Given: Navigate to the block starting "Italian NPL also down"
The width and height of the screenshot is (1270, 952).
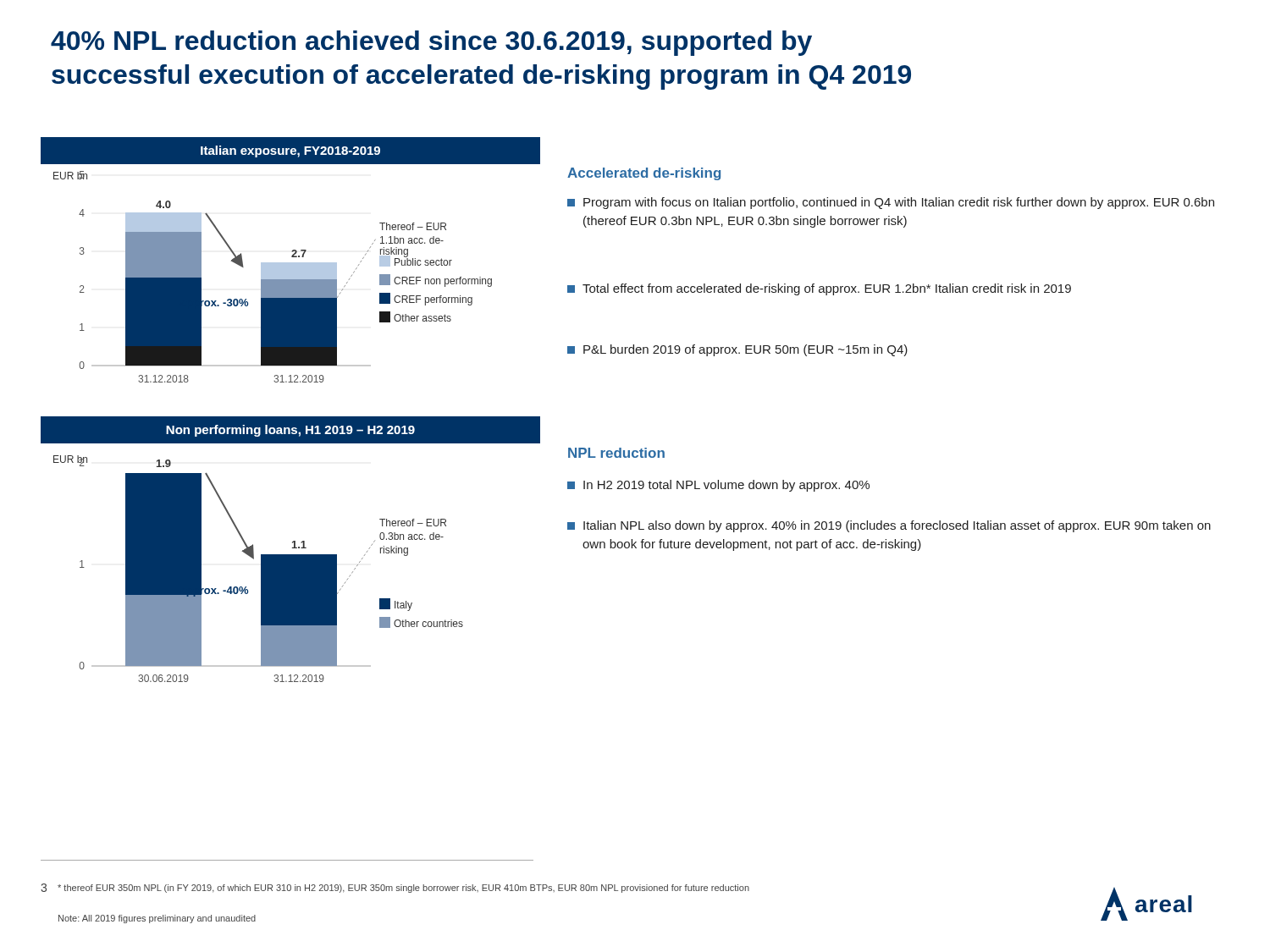Looking at the screenshot, I should point(889,534).
